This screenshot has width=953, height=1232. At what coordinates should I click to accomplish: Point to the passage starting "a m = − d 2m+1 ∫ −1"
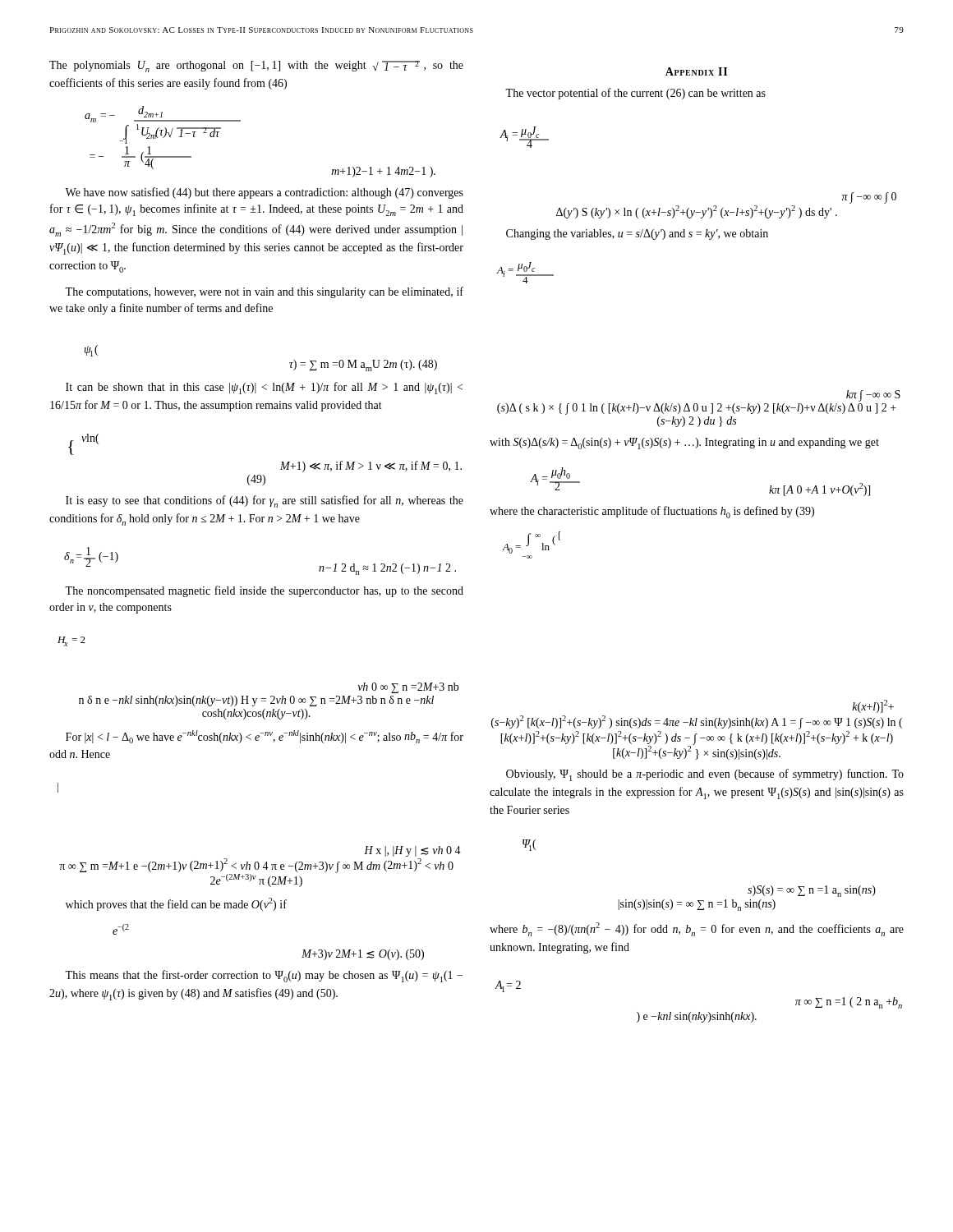coord(163,114)
